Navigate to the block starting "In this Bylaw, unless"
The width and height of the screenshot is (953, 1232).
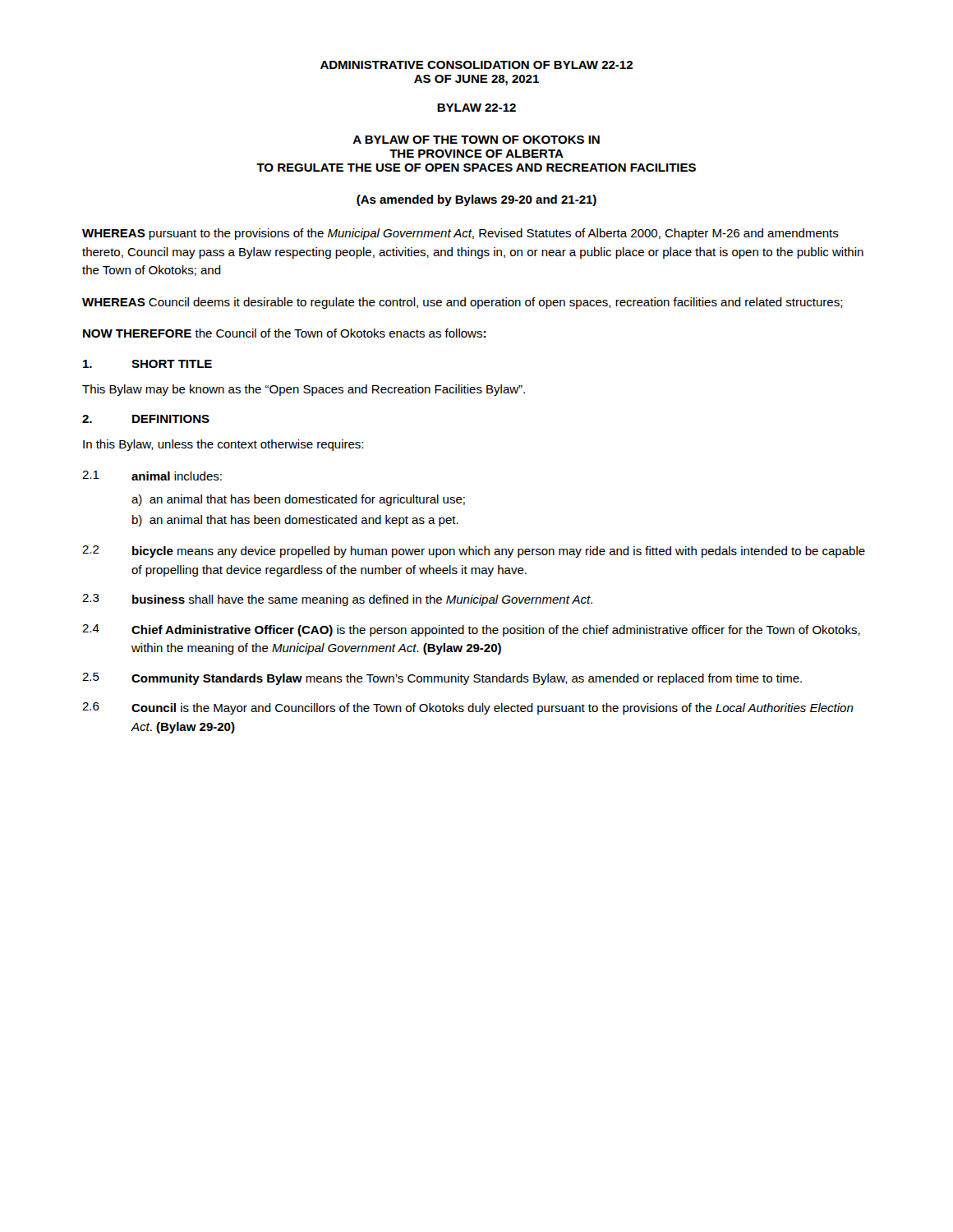click(x=223, y=444)
